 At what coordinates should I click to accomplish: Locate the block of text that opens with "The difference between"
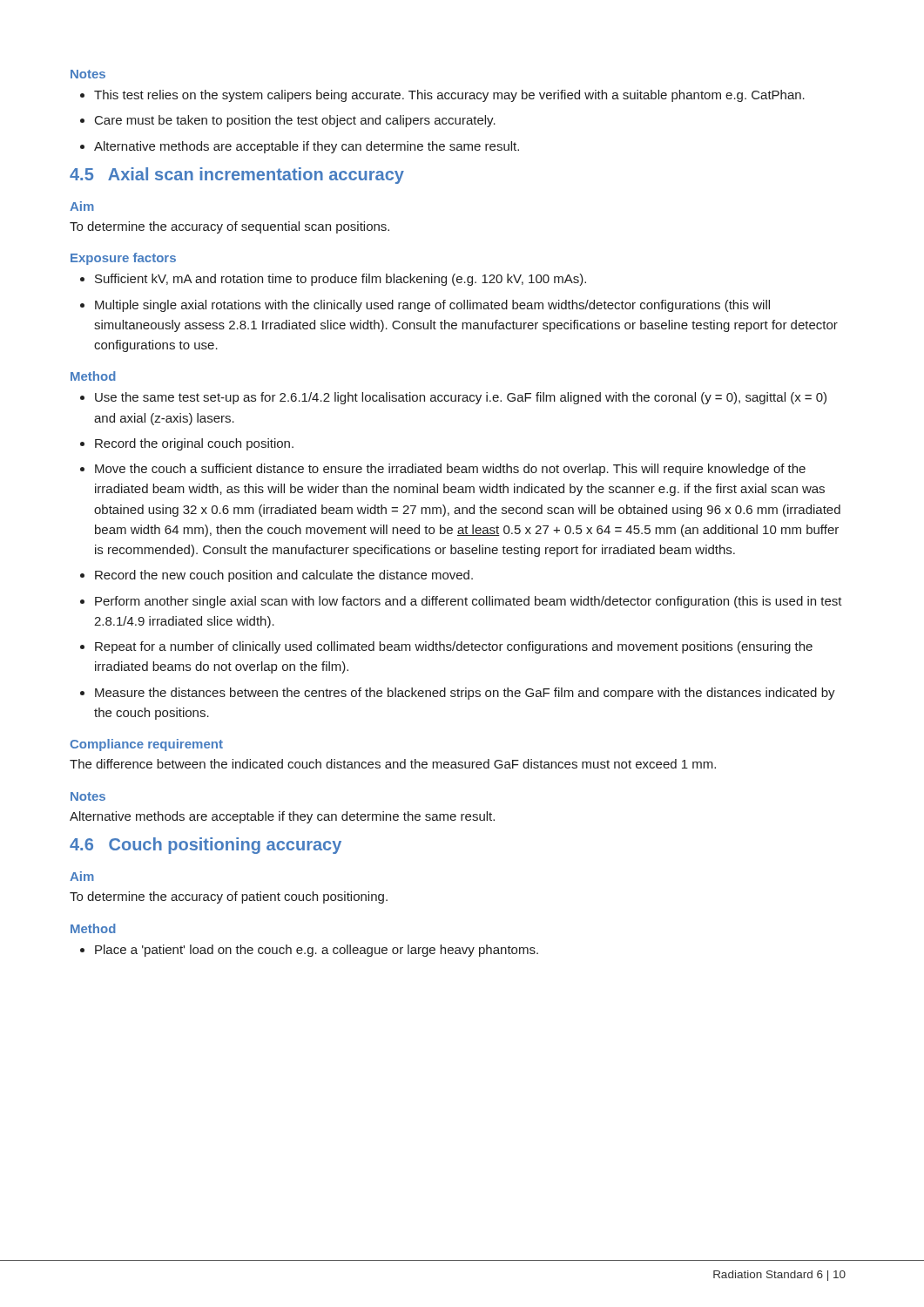(x=393, y=764)
